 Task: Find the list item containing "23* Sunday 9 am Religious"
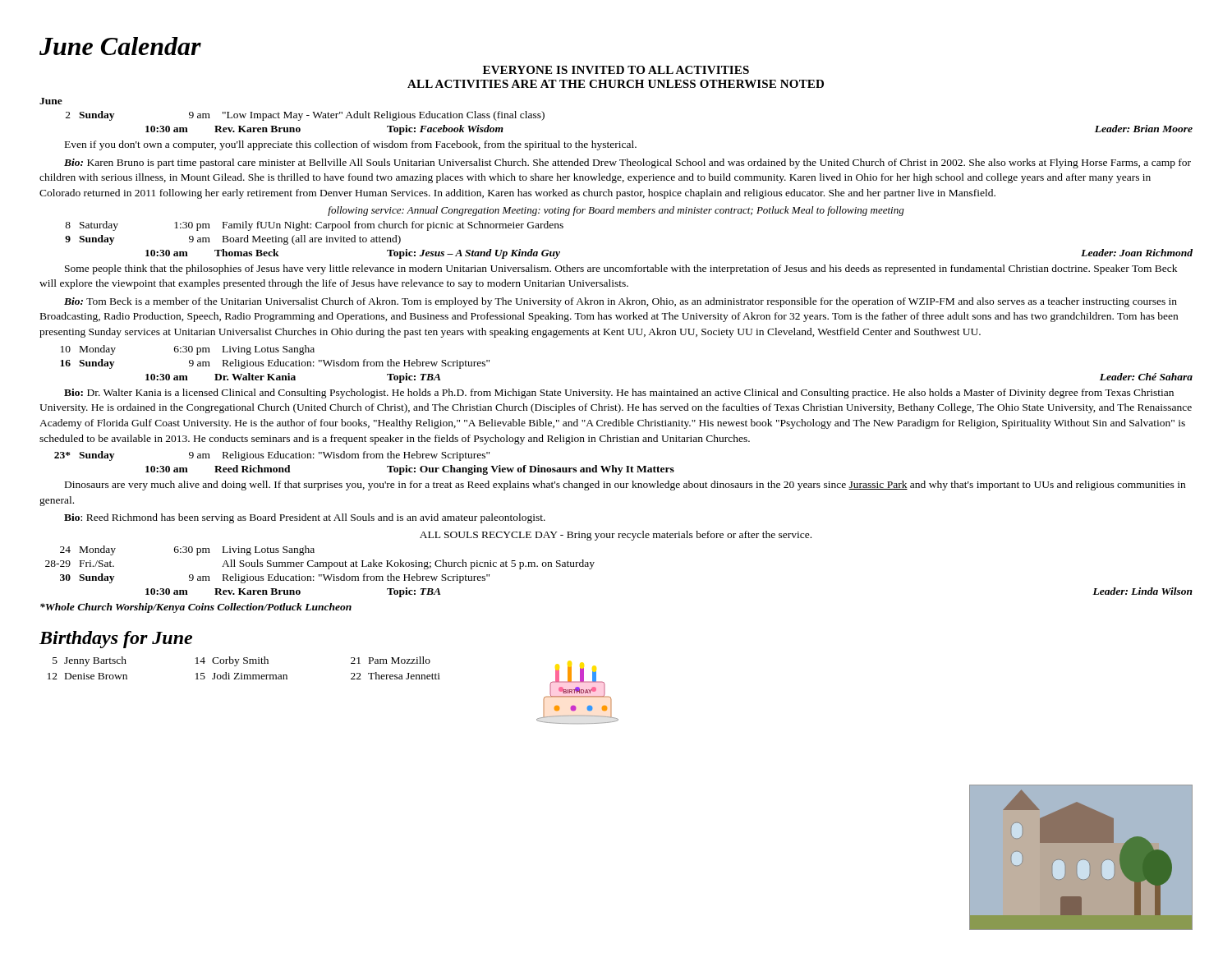pos(616,495)
